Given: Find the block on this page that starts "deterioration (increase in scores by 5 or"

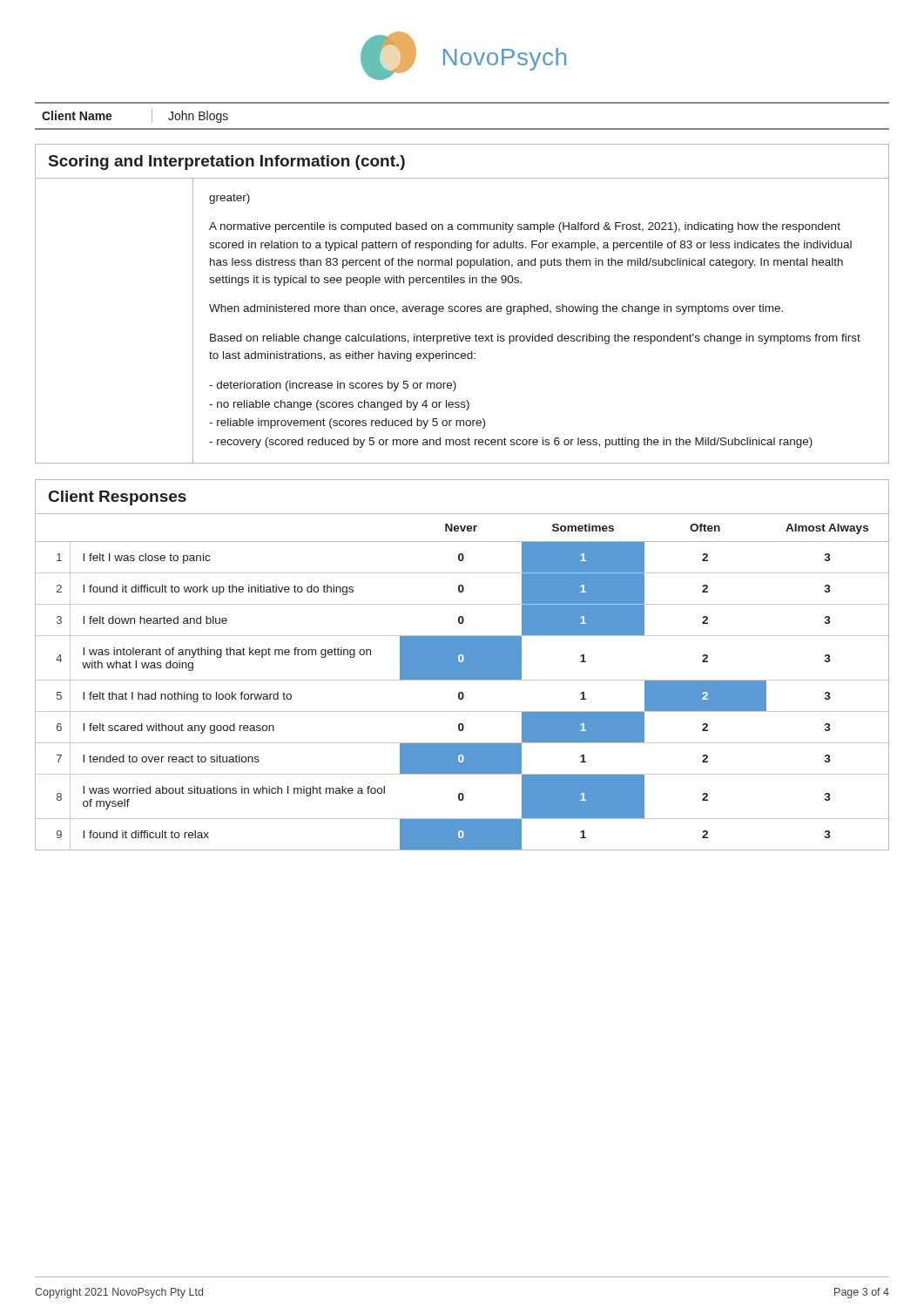Looking at the screenshot, I should pos(333,385).
